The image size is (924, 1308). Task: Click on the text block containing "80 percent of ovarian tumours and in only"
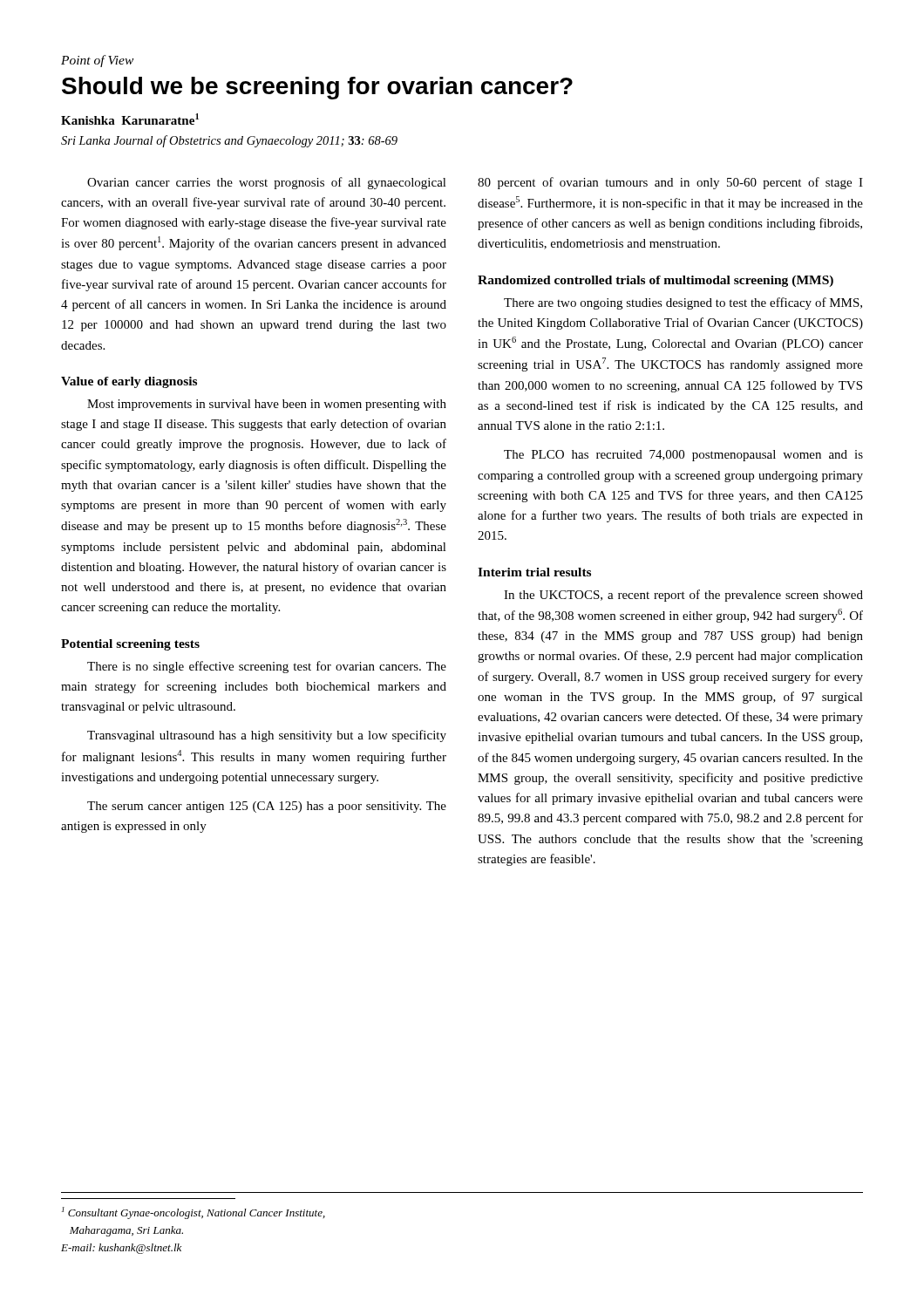[x=670, y=213]
